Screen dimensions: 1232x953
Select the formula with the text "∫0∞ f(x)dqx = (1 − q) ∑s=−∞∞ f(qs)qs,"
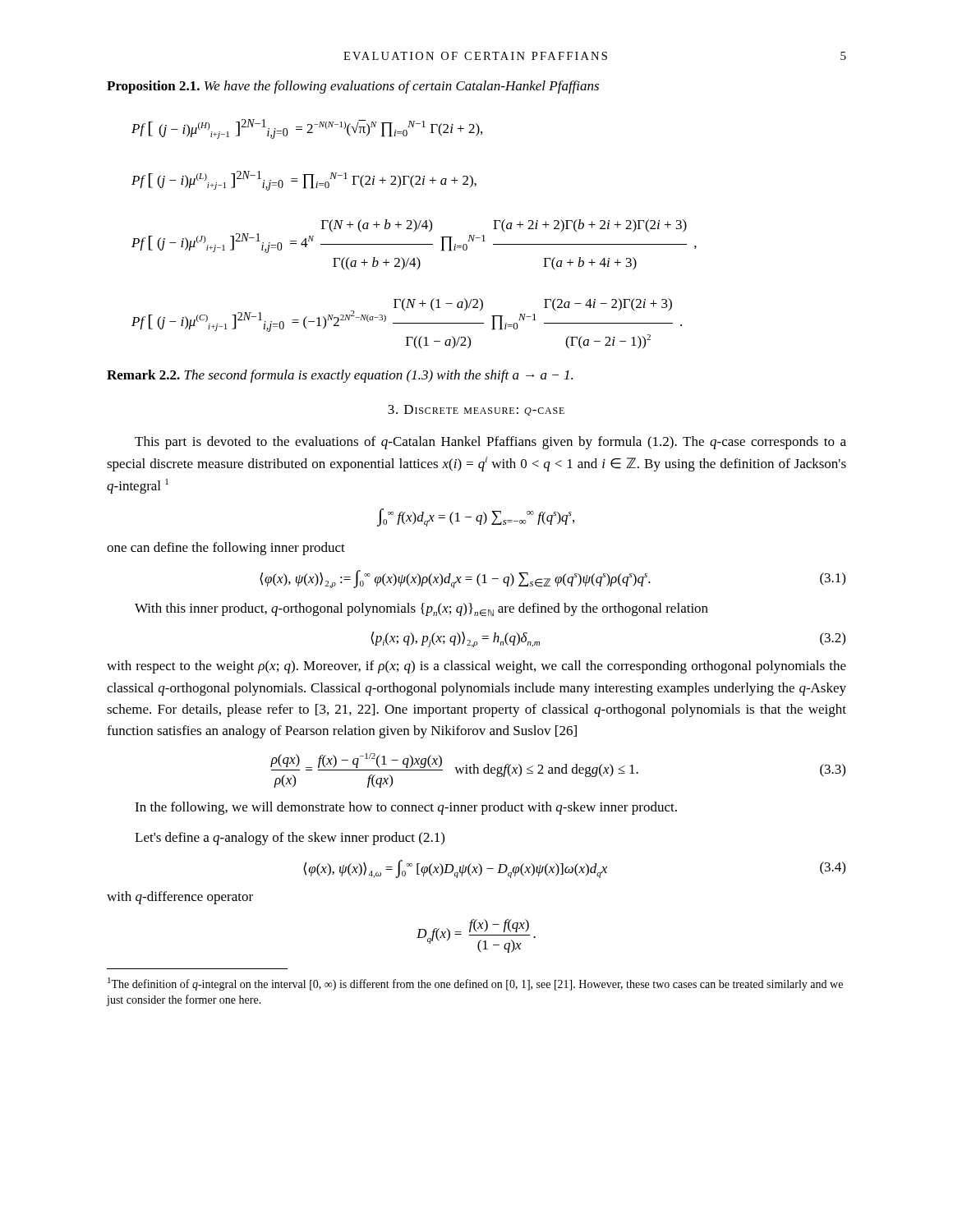(476, 517)
